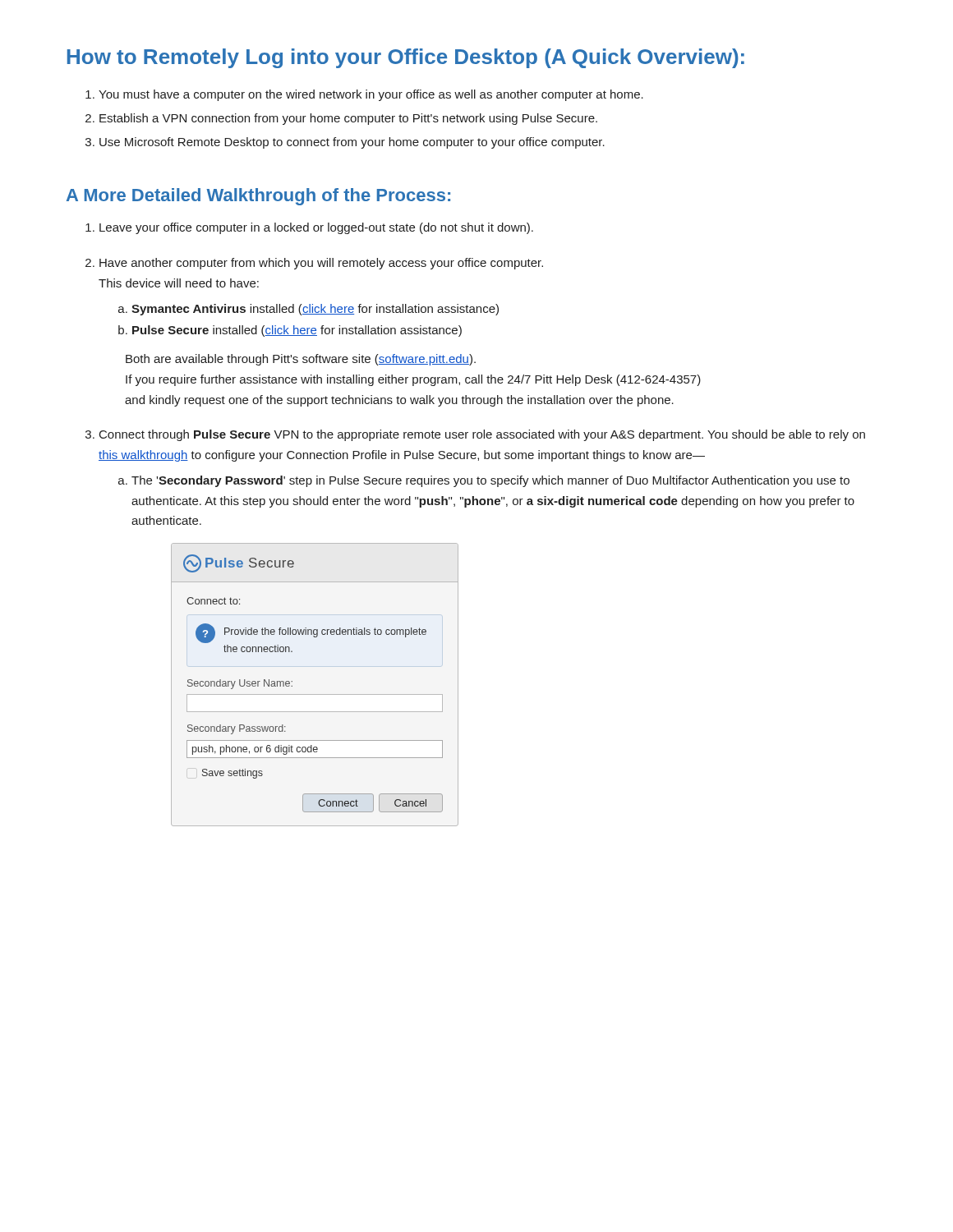Locate the screenshot
Viewport: 953px width, 1232px height.
pyautogui.click(x=509, y=684)
